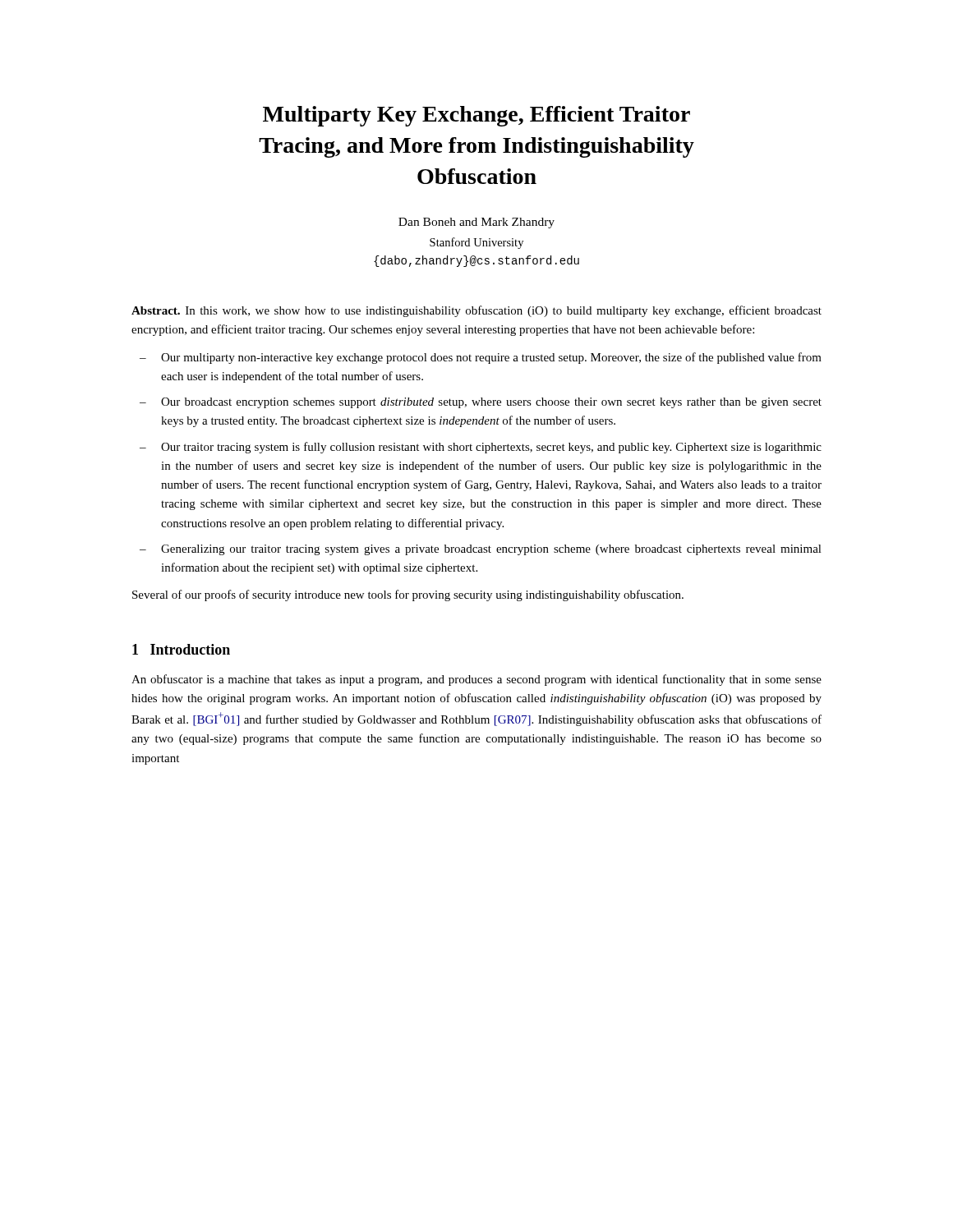Navigate to the text block starting "1 Introduction"
Viewport: 953px width, 1232px height.
tap(181, 649)
